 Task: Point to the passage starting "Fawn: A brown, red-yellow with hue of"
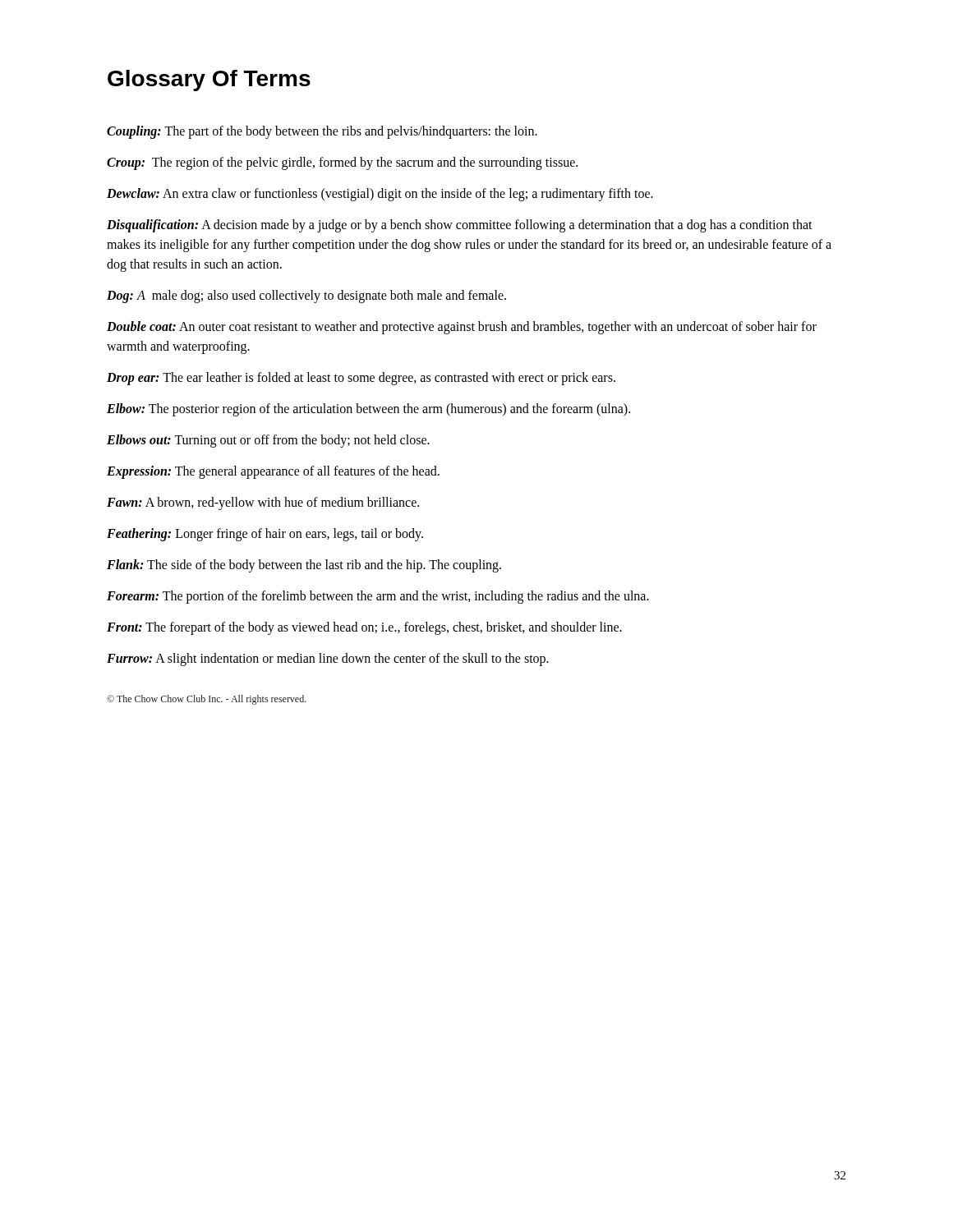263,502
